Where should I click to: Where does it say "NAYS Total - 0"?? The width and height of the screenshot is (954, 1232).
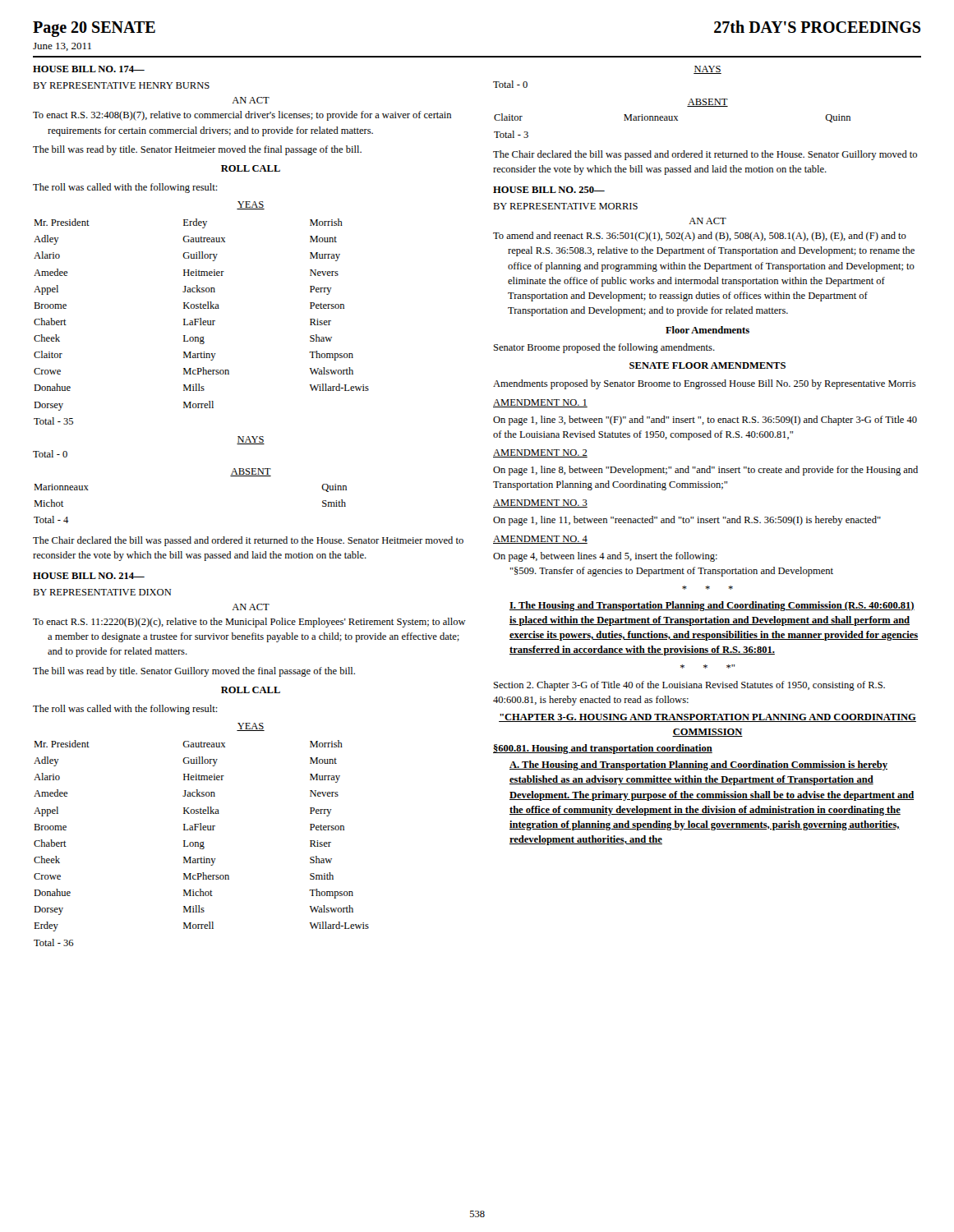pyautogui.click(x=251, y=447)
